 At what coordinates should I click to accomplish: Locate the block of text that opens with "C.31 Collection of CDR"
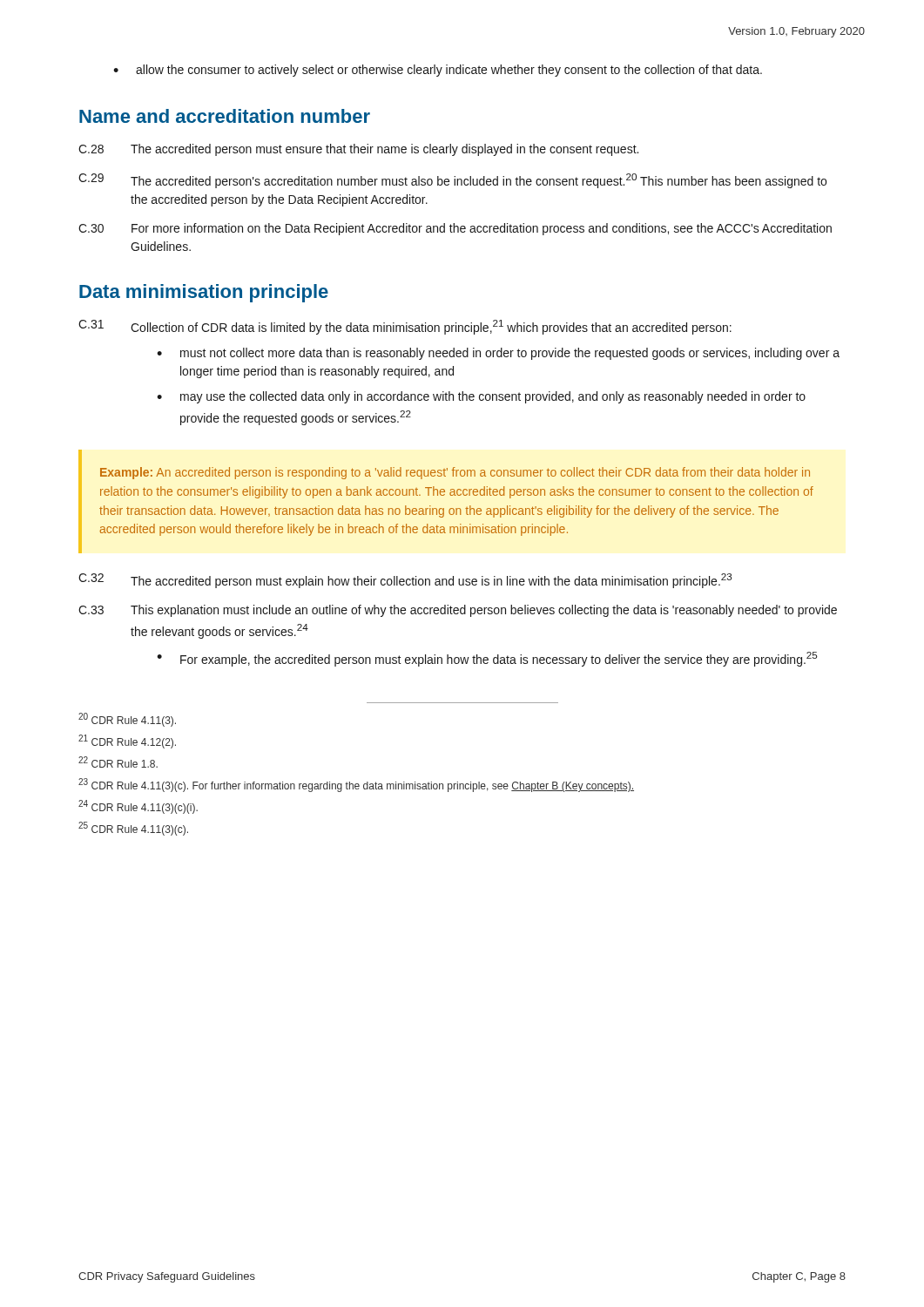(462, 375)
